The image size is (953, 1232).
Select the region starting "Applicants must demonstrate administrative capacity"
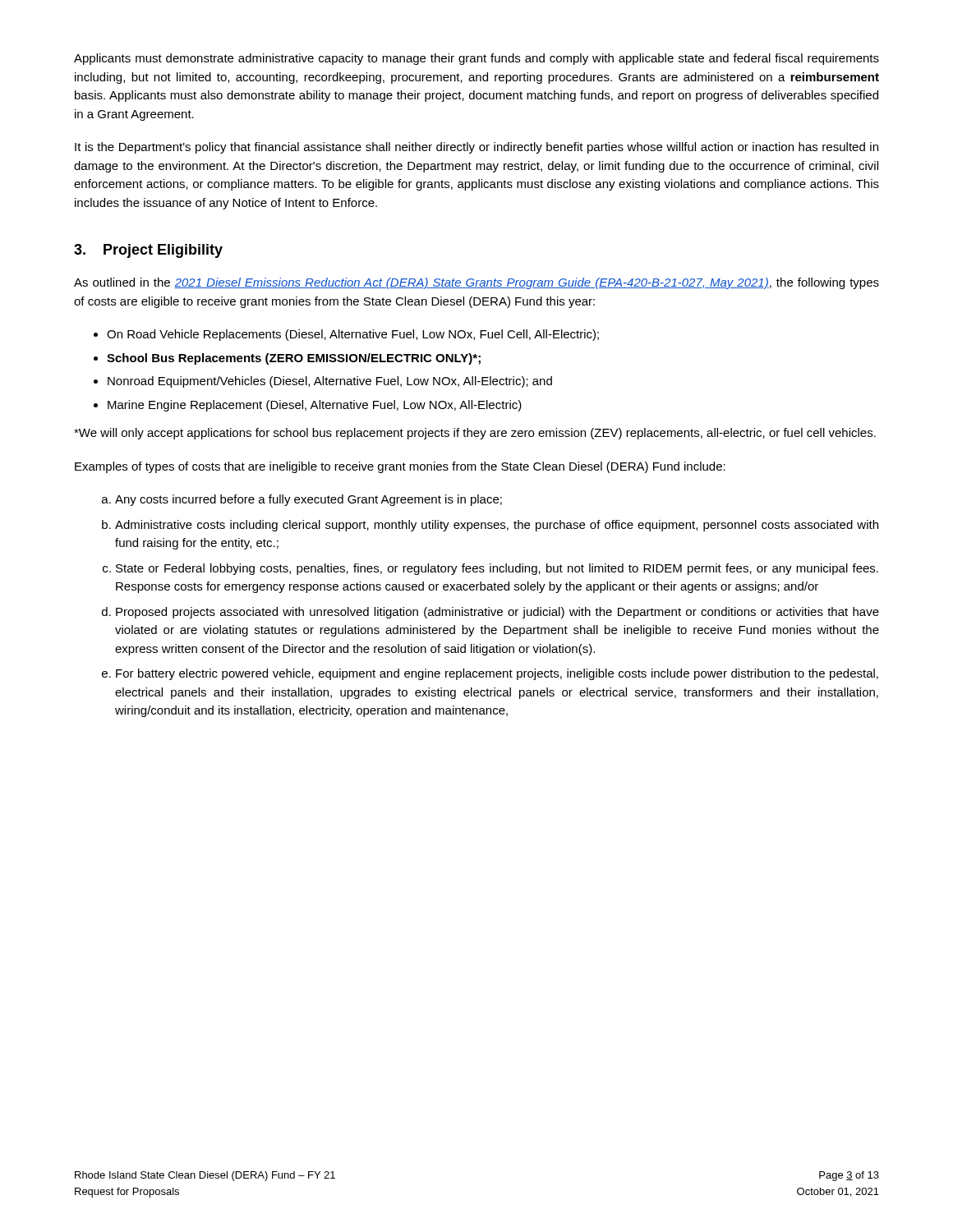pos(476,86)
